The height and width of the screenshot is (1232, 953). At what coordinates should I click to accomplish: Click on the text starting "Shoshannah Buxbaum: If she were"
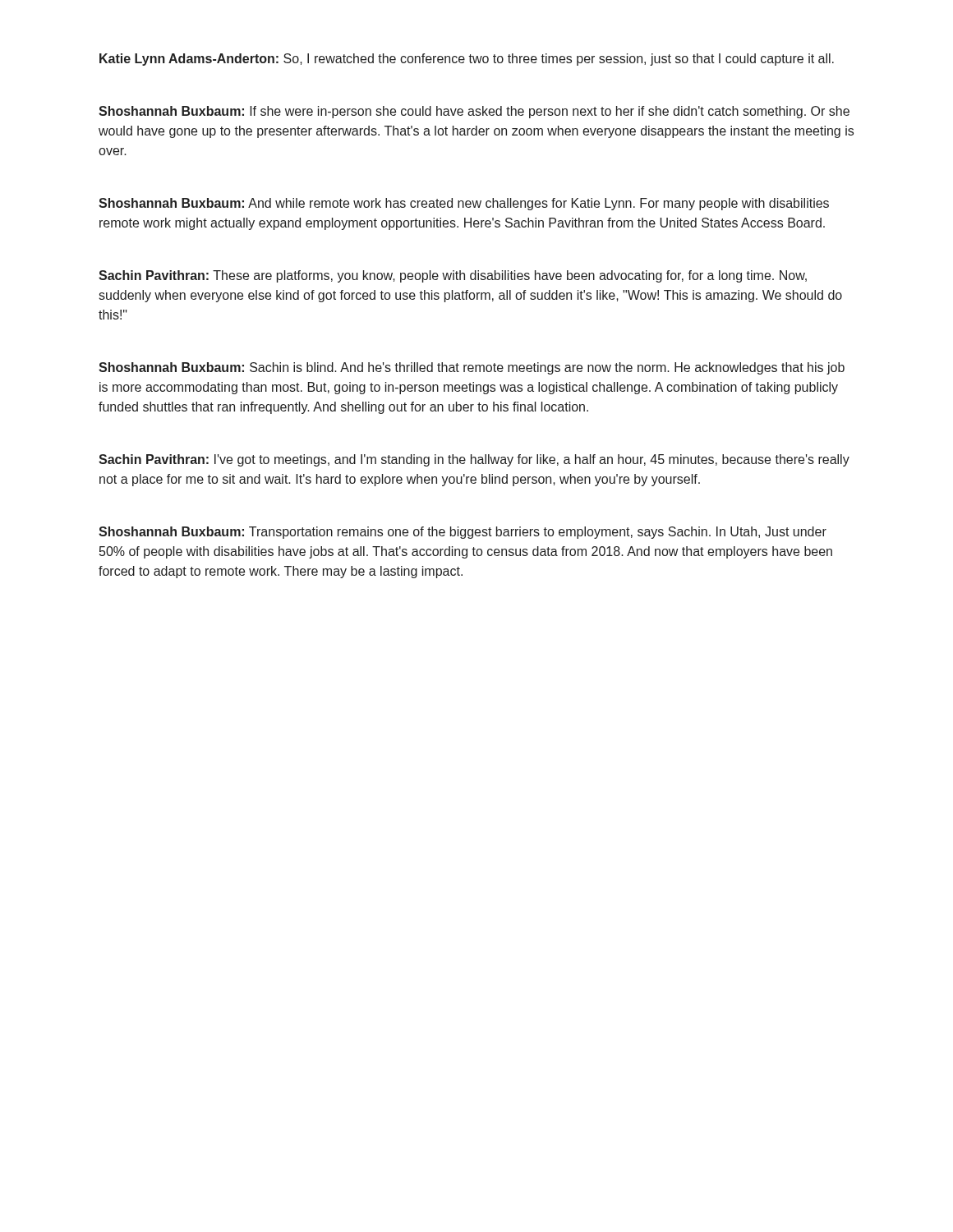coord(476,131)
